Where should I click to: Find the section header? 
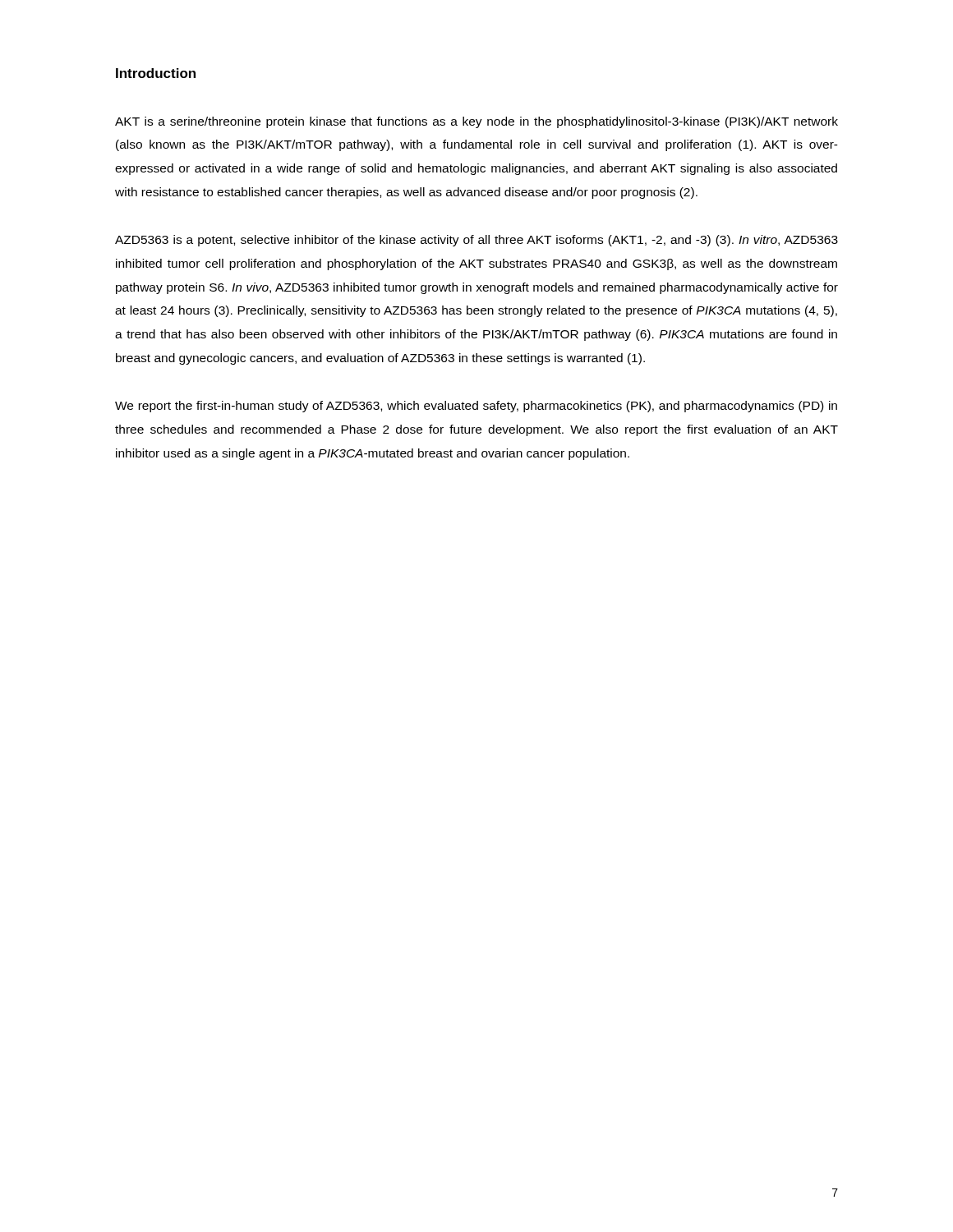point(156,74)
